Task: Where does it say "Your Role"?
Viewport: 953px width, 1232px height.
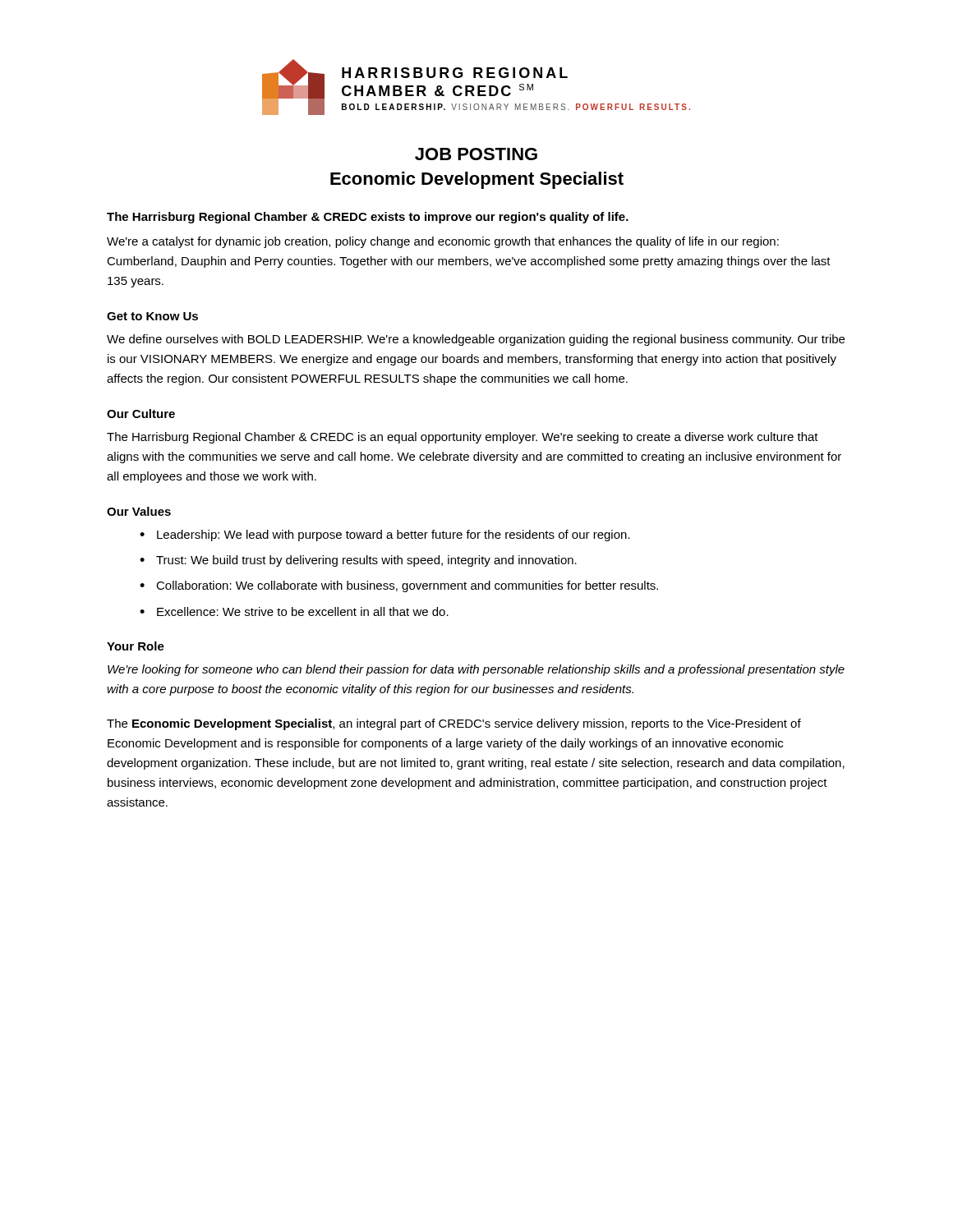Action: 135,646
